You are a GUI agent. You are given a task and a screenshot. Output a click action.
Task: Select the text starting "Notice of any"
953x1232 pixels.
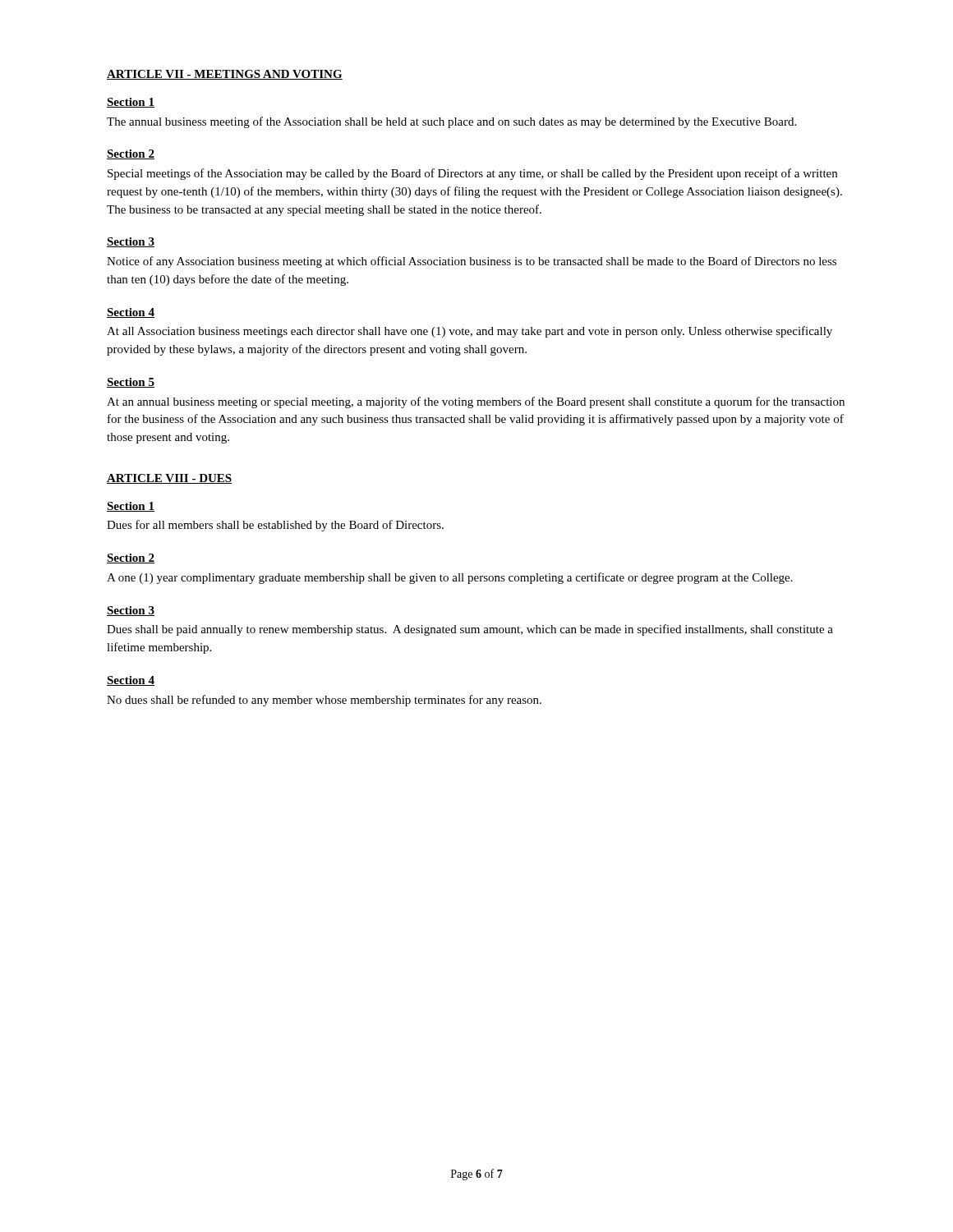476,271
